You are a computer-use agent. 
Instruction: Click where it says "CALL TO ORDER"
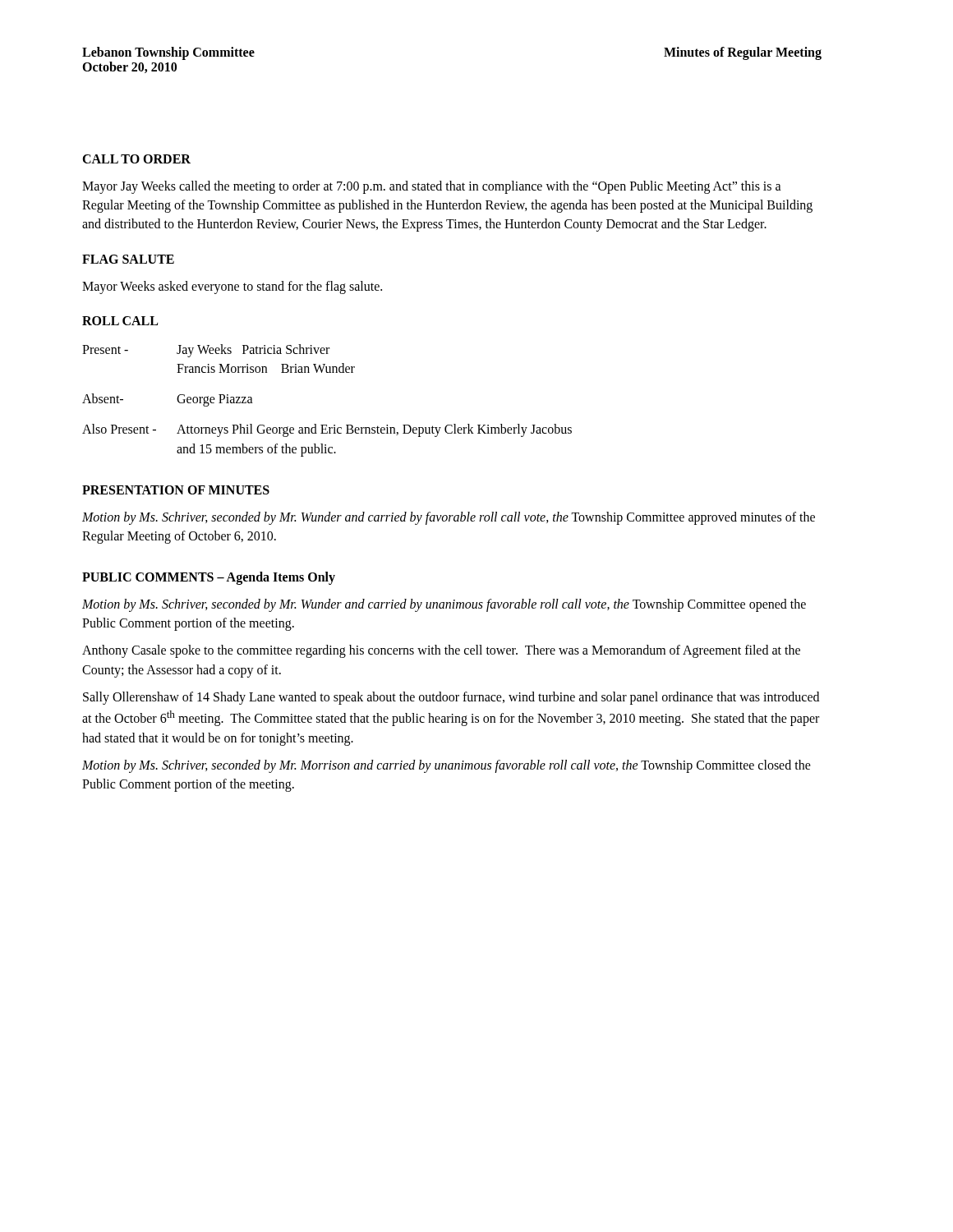click(136, 159)
